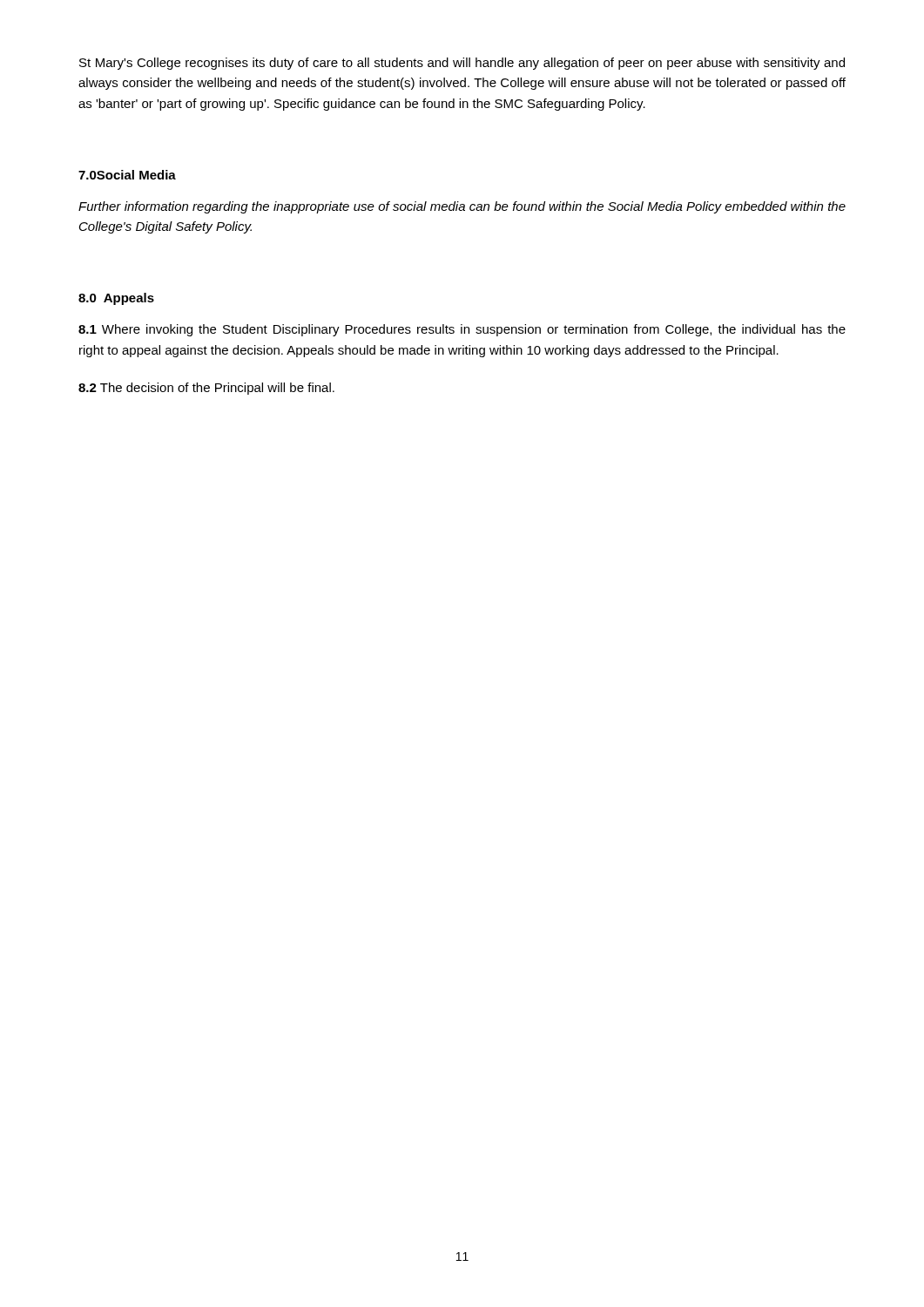Locate the region starting "7.0Social Media"
Viewport: 924px width, 1307px height.
[127, 174]
